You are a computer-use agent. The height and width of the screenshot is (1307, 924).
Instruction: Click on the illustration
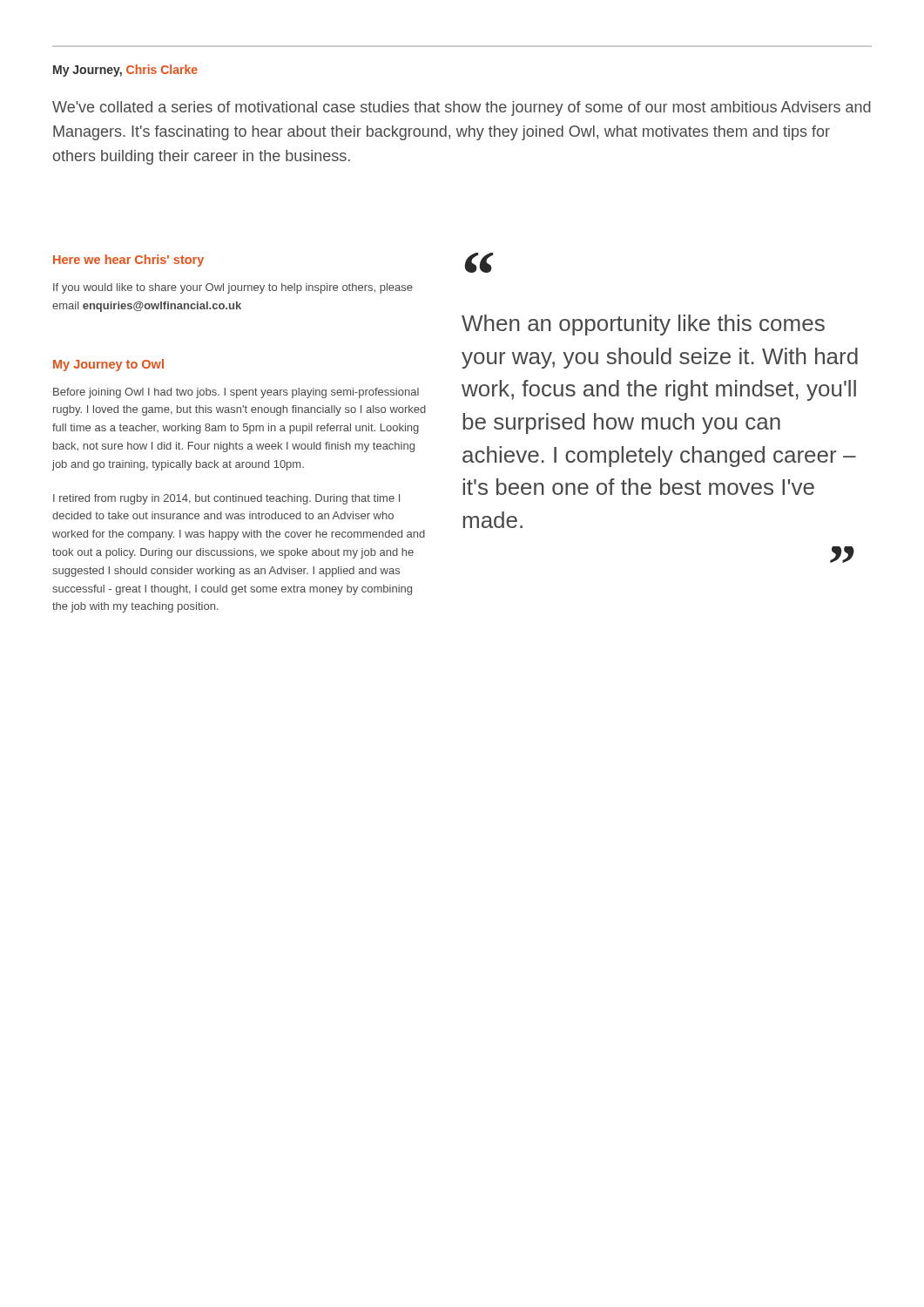tap(667, 419)
